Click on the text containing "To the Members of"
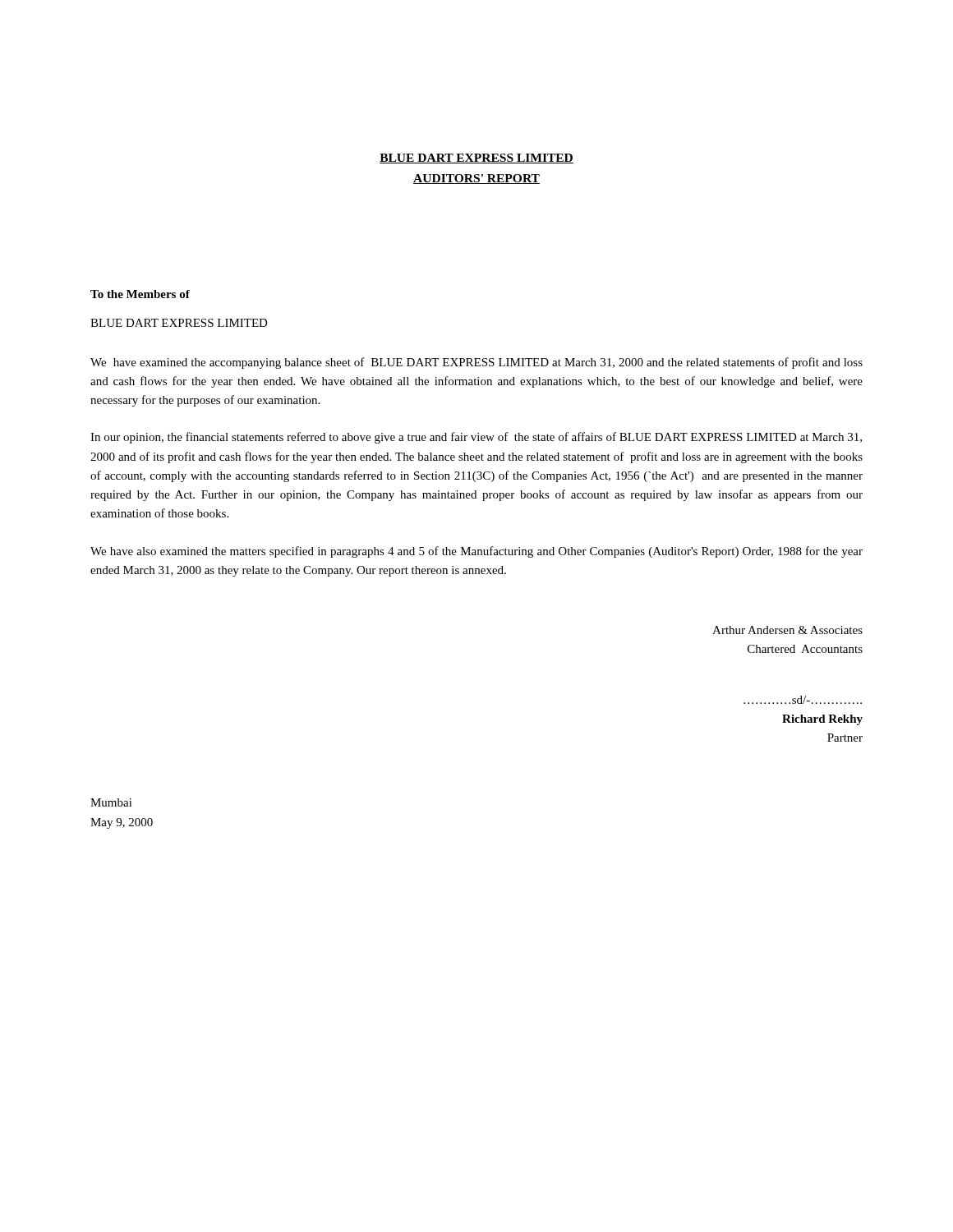953x1232 pixels. pyautogui.click(x=140, y=294)
